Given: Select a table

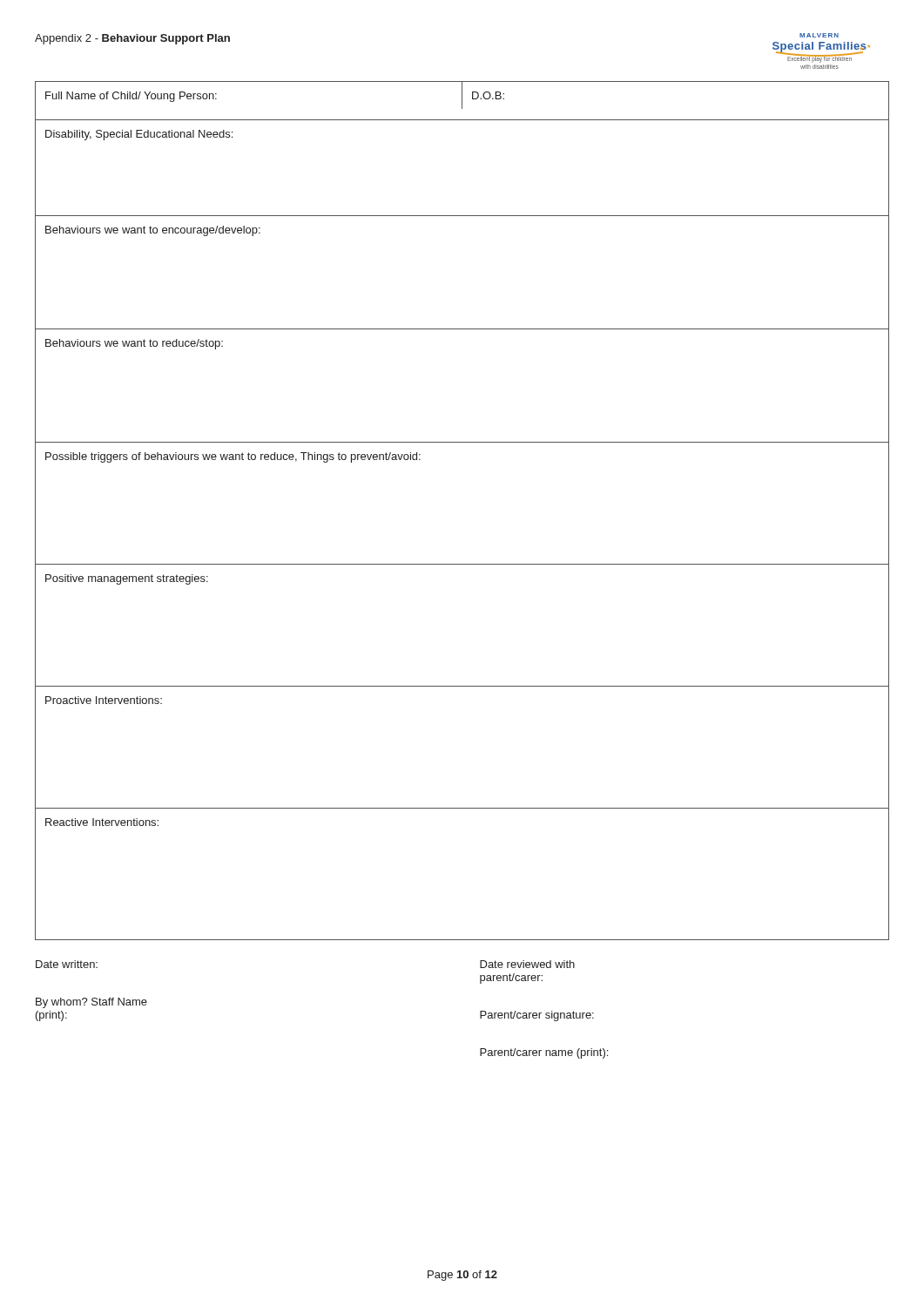Looking at the screenshot, I should pyautogui.click(x=462, y=511).
